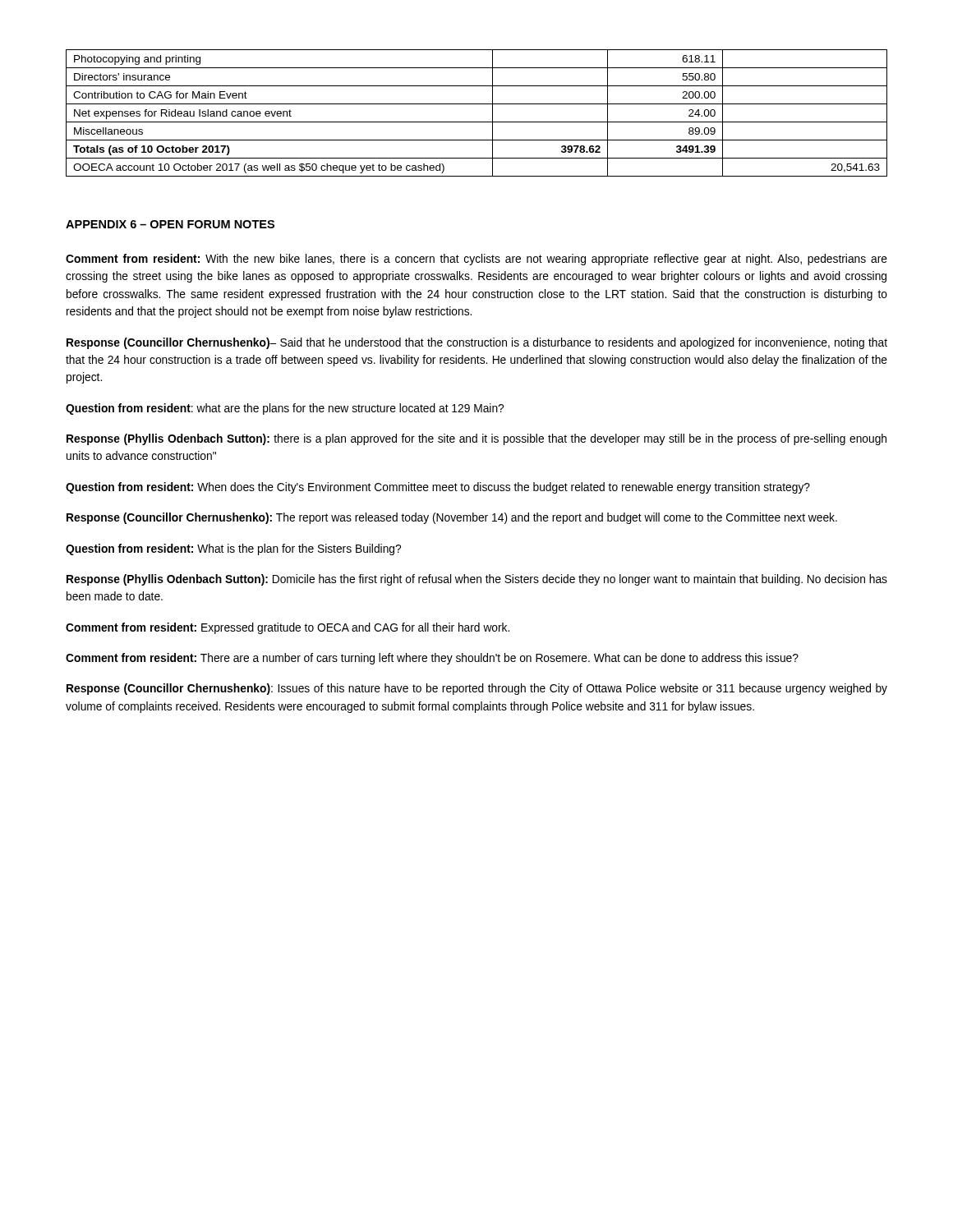Find the section header on this page that starts "APPENDIX 6 – OPEN"

170,224
